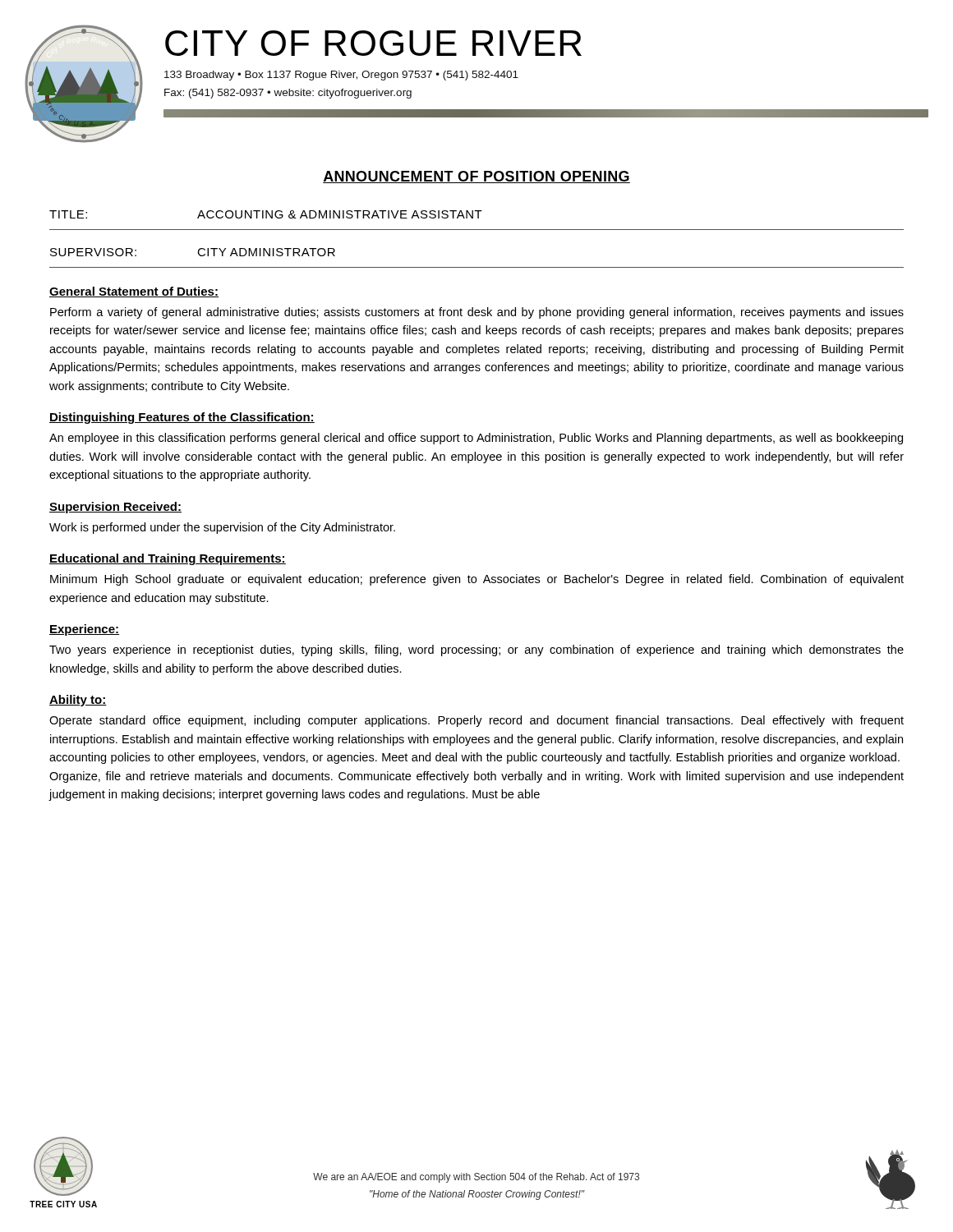Locate the section header with the text "General Statement of Duties:"
Image resolution: width=953 pixels, height=1232 pixels.
click(x=134, y=291)
